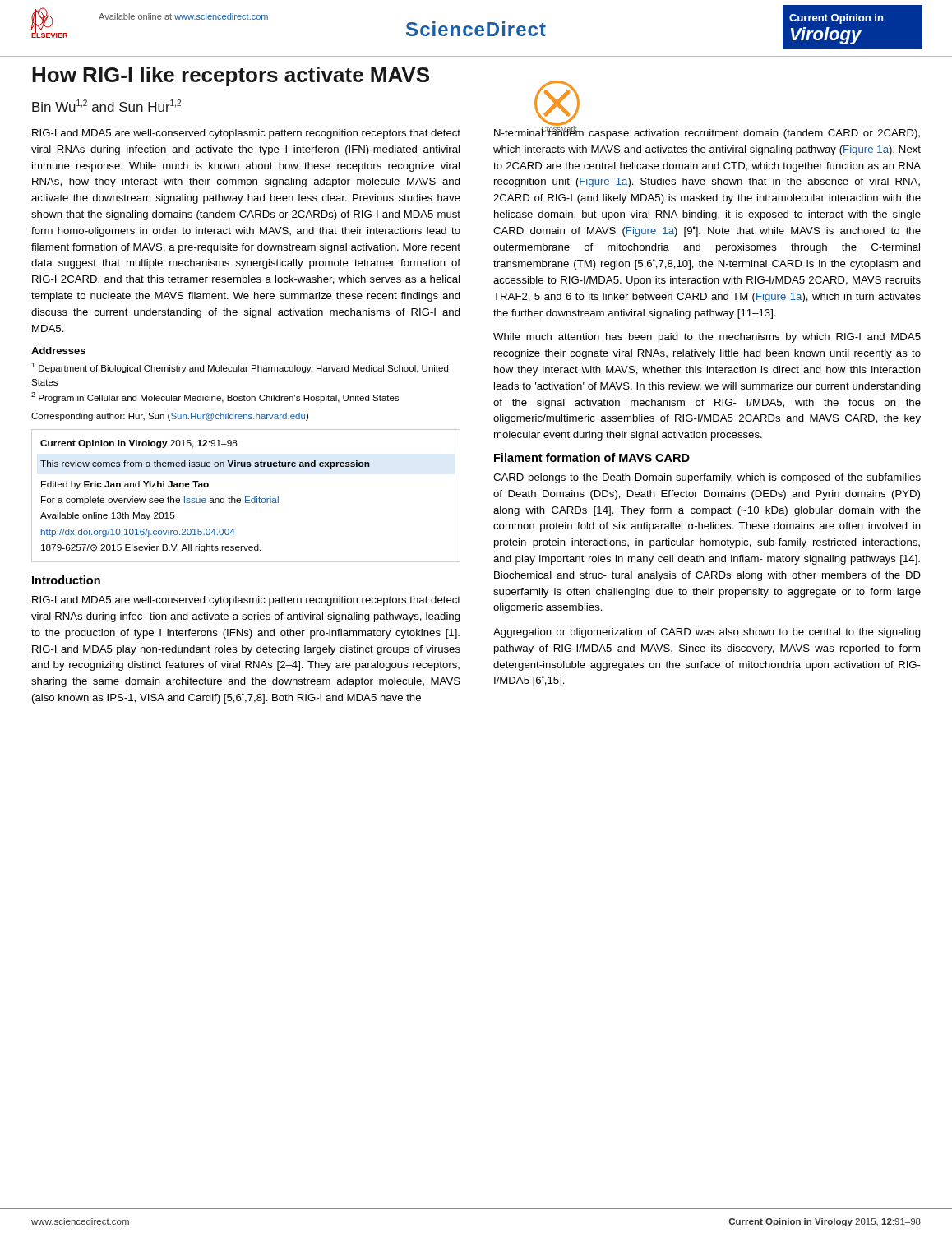
Task: Point to the text block starting "Filament formation of MAVS CARD"
Action: tap(591, 458)
